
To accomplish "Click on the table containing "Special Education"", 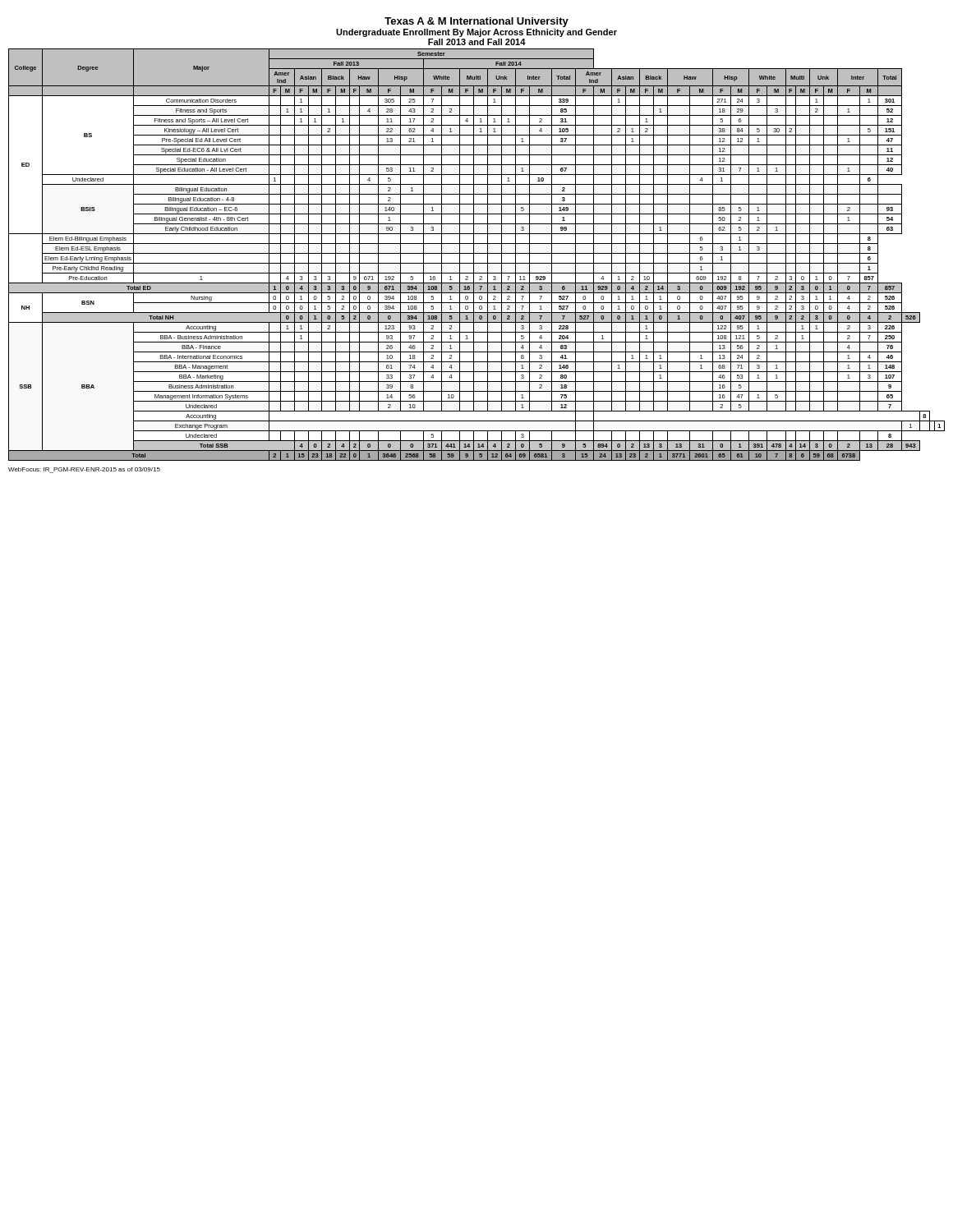I will pos(476,255).
